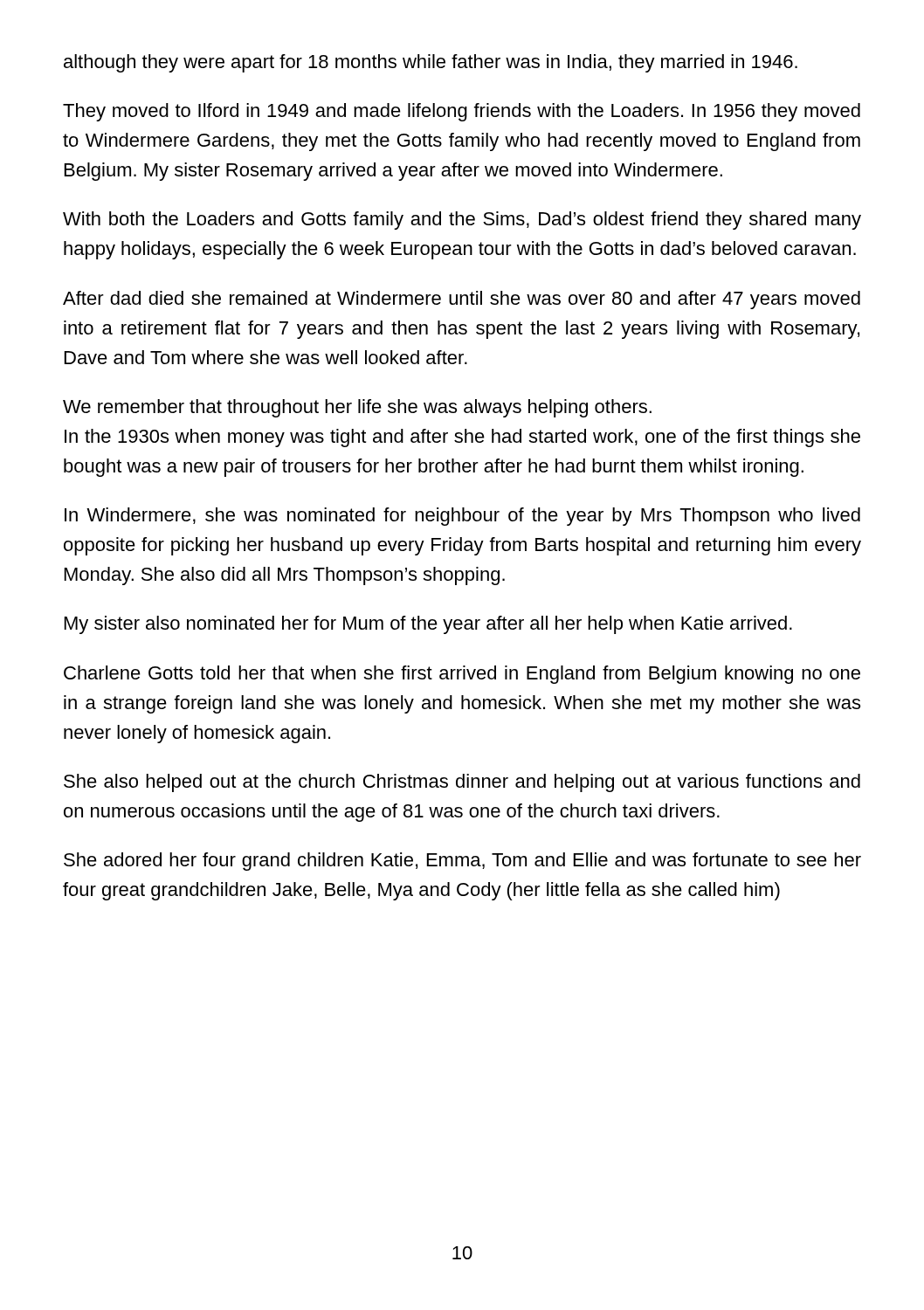The height and width of the screenshot is (1310, 924).
Task: Find the element starting "After dad died she remained"
Action: coord(462,328)
